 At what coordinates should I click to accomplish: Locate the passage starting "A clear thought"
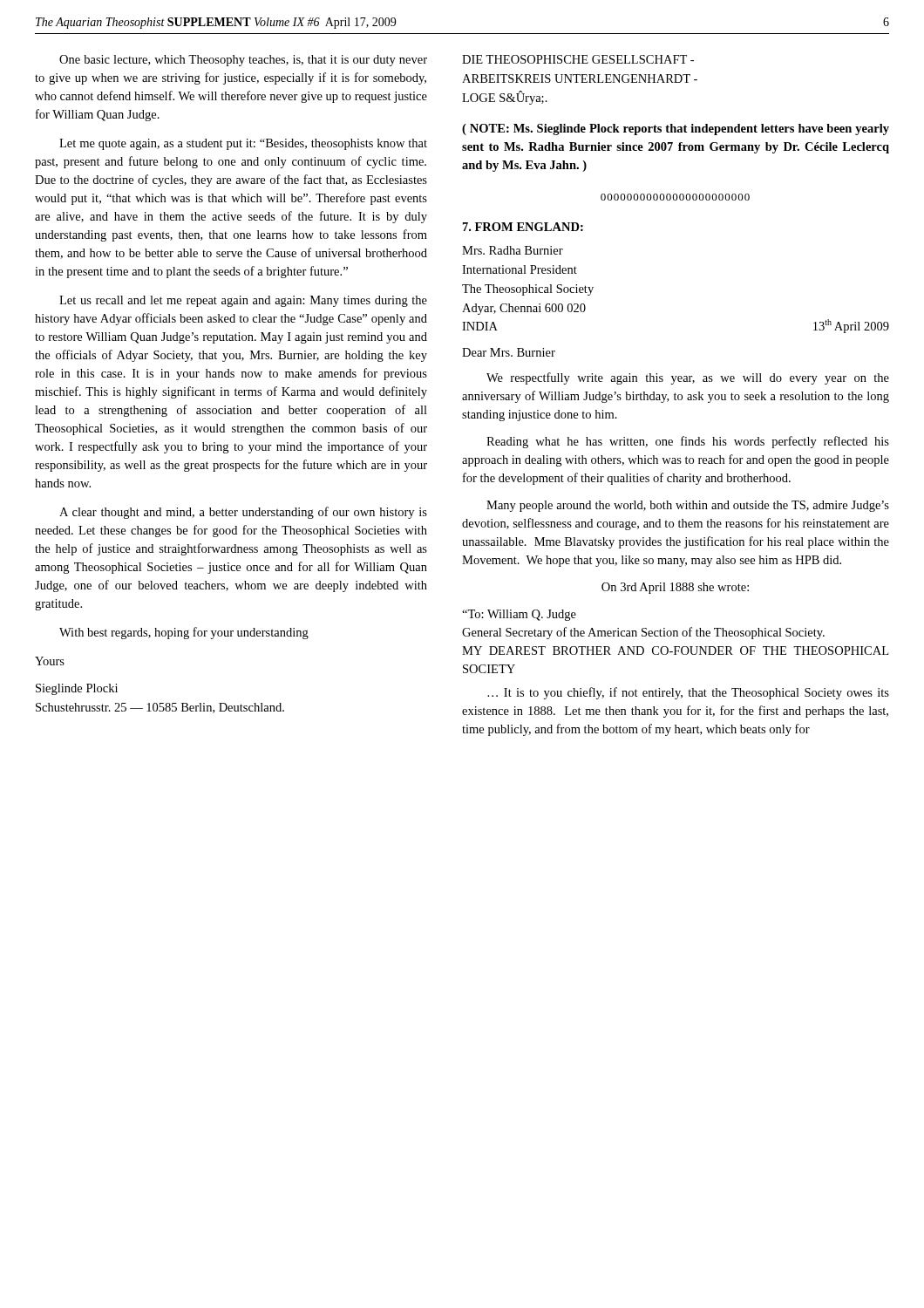[x=231, y=558]
